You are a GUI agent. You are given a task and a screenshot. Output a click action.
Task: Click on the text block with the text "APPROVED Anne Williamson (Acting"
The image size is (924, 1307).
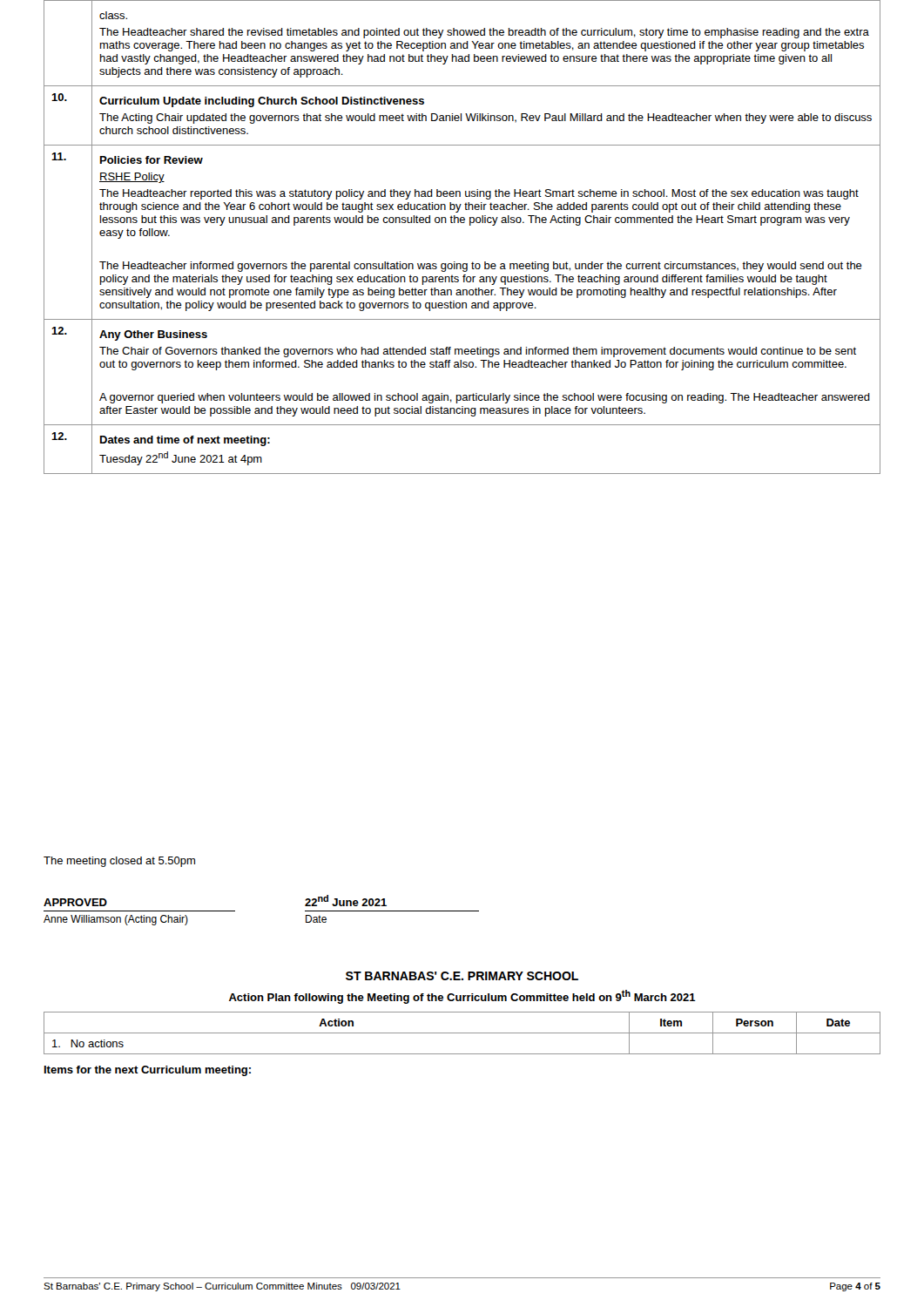point(80,900)
